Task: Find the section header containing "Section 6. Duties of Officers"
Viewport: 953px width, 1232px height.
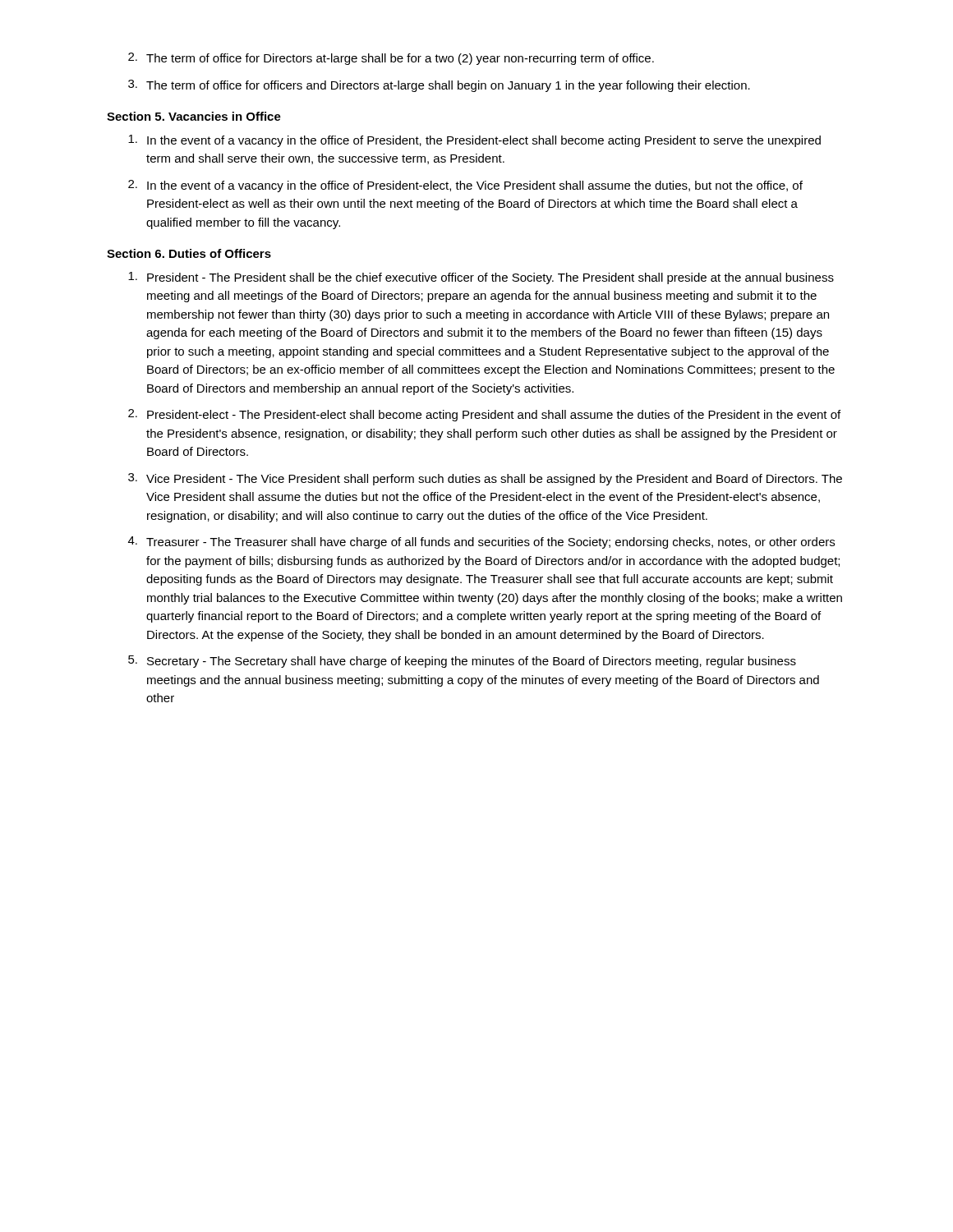Action: coord(189,253)
